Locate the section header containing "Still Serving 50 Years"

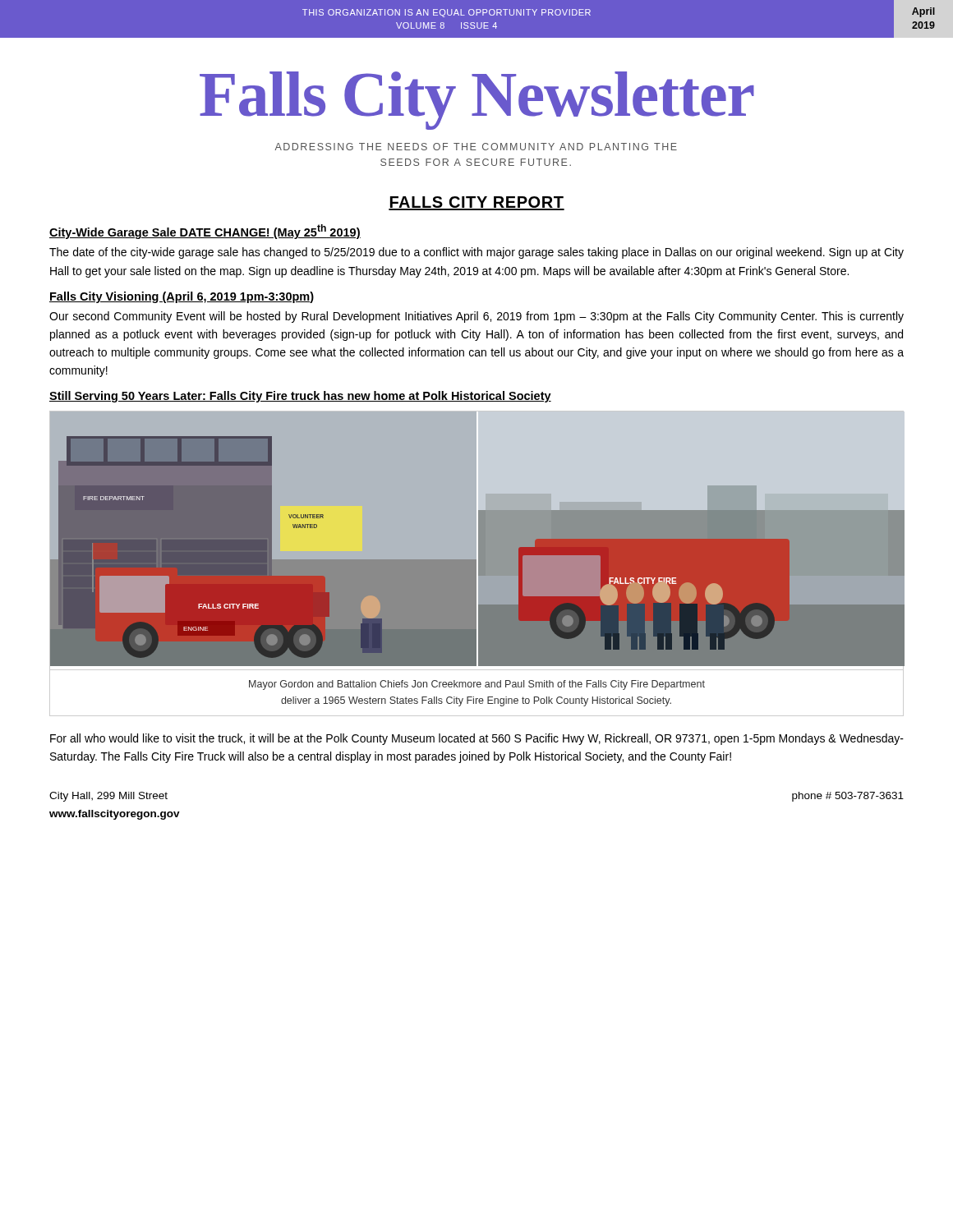(300, 396)
